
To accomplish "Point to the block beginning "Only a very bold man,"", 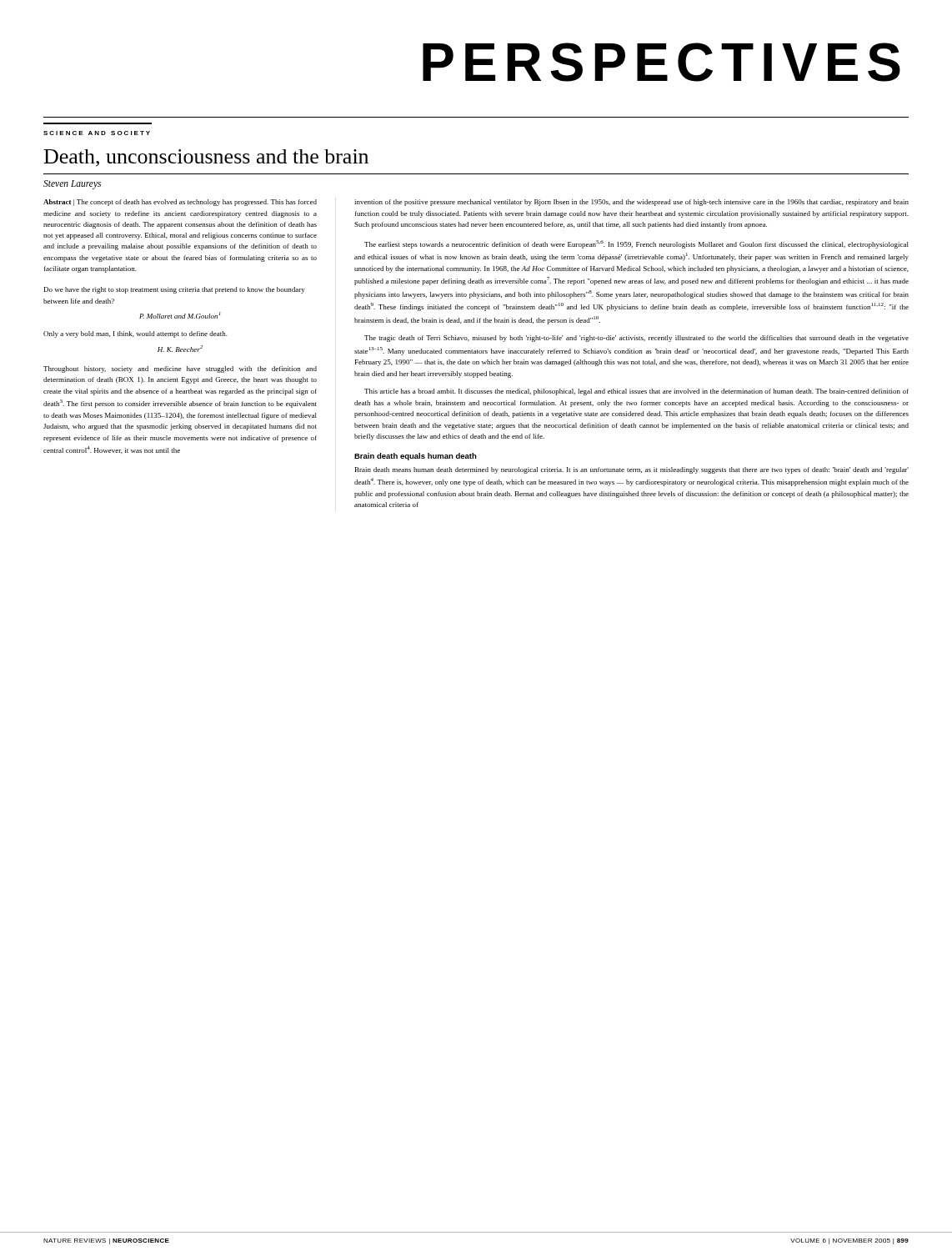I will tap(135, 334).
